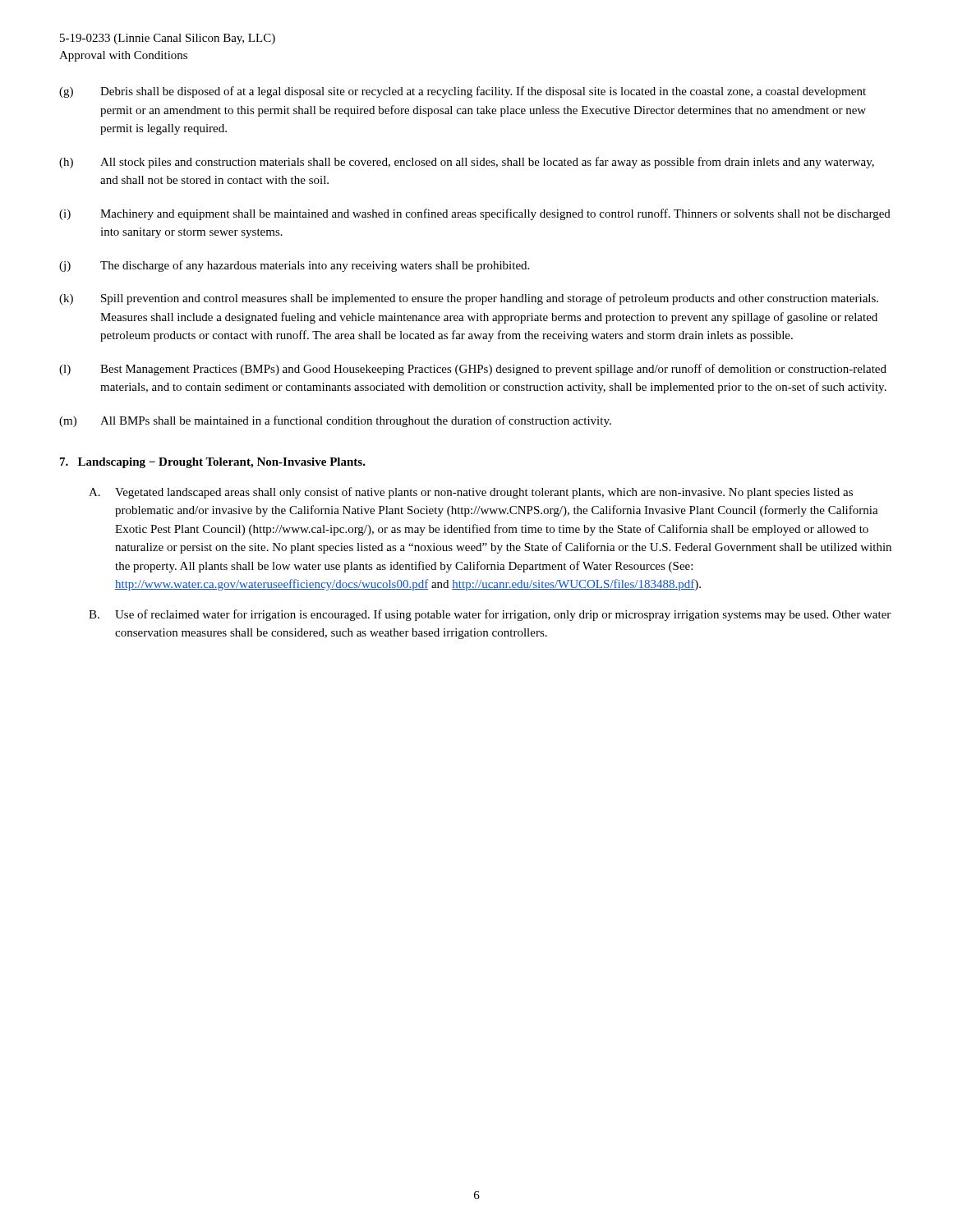Click on the list item with the text "(k) Spill prevention and control measures shall be"
Viewport: 953px width, 1232px height.
point(476,317)
